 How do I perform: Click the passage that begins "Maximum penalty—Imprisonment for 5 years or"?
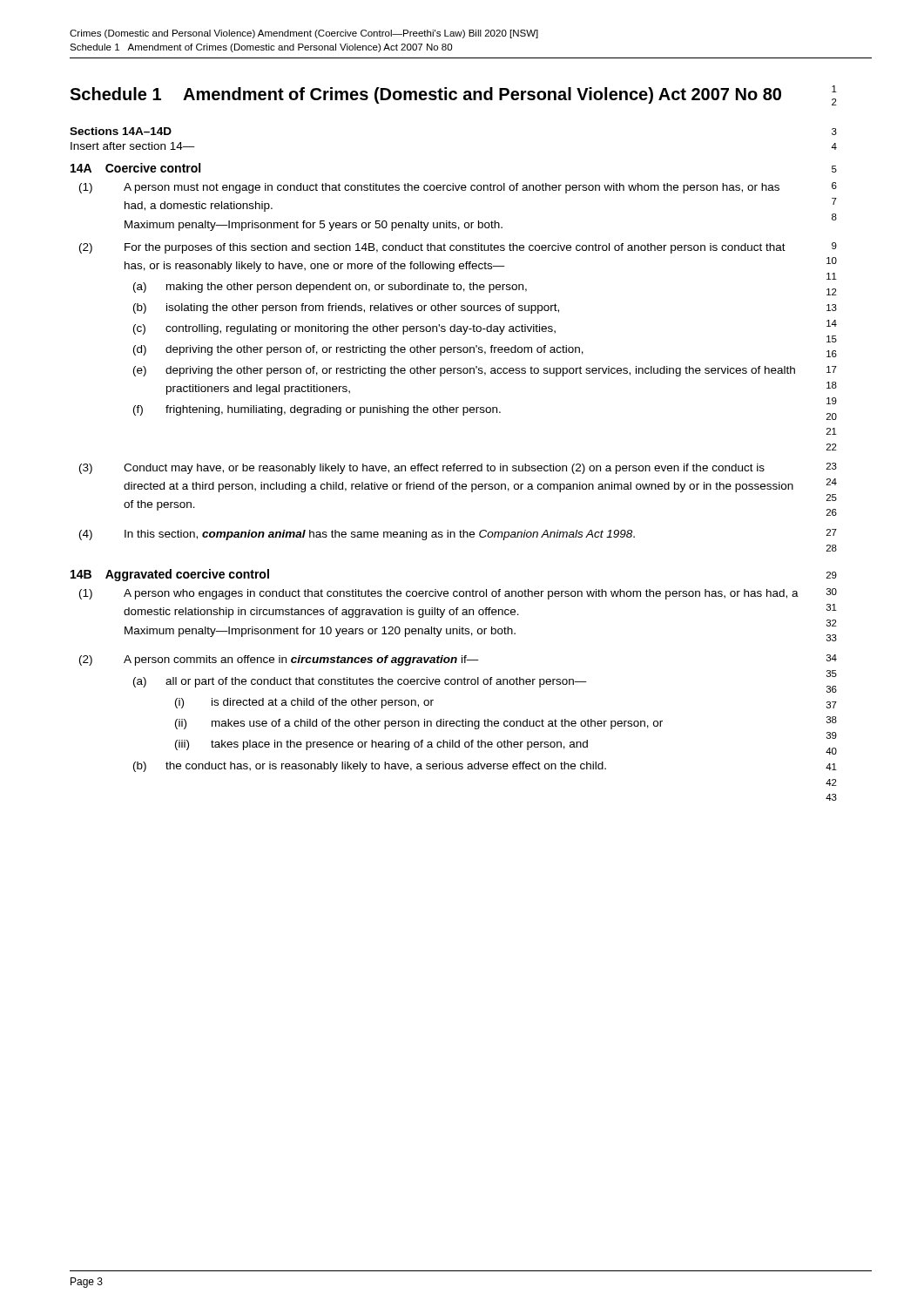[313, 224]
